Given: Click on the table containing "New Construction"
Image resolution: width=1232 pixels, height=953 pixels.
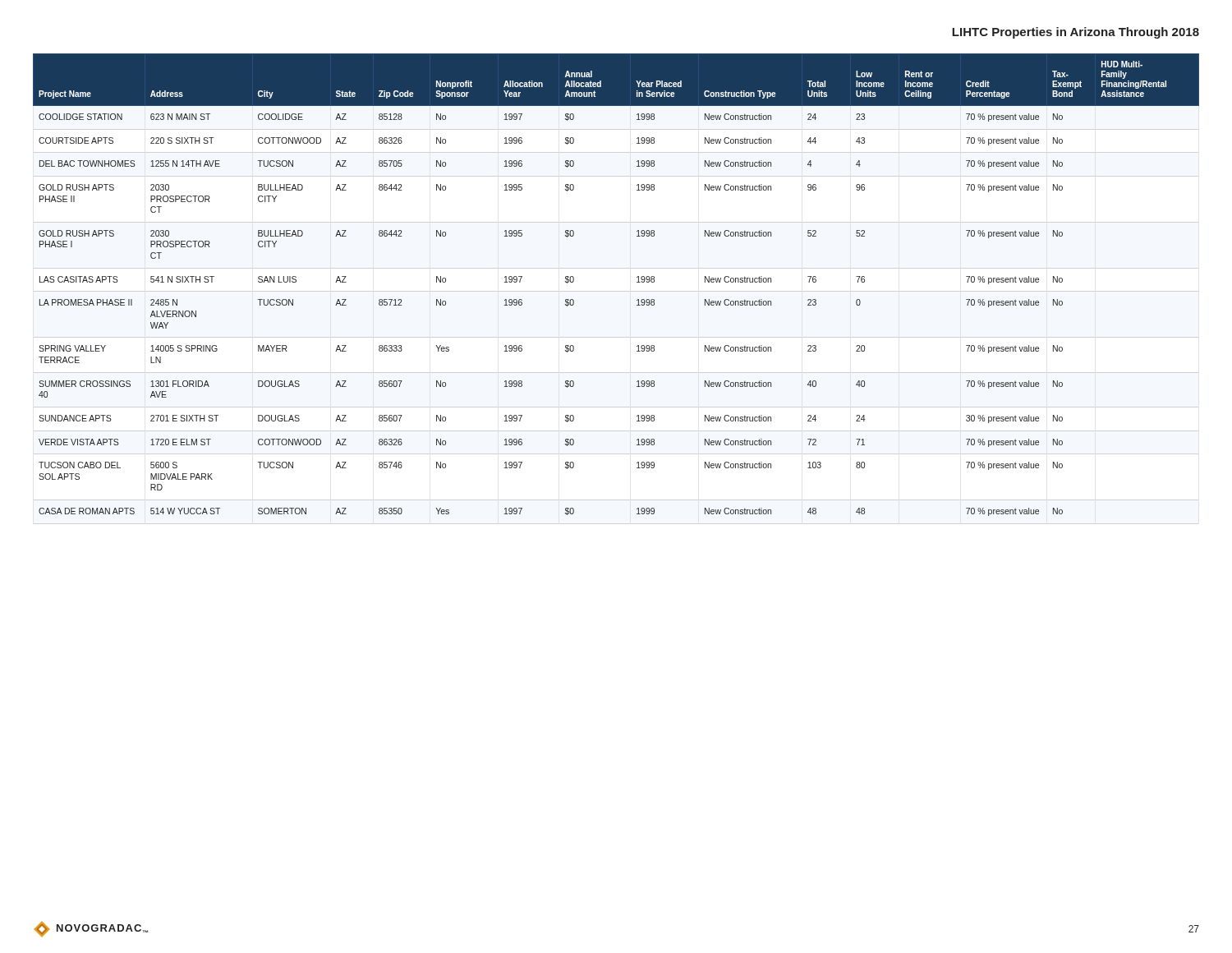Looking at the screenshot, I should (x=616, y=289).
